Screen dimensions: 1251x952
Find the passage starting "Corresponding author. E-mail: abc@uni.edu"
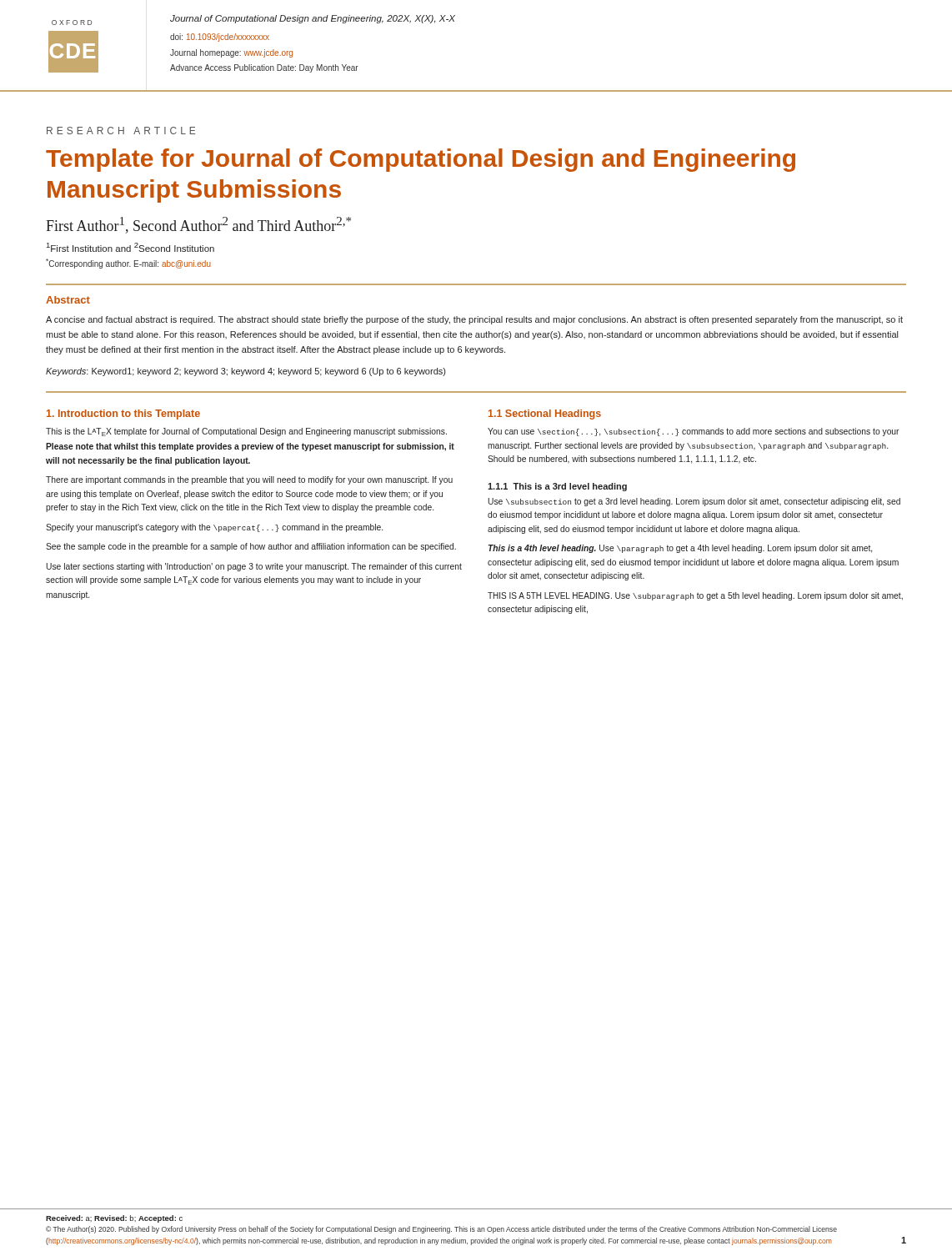[128, 263]
